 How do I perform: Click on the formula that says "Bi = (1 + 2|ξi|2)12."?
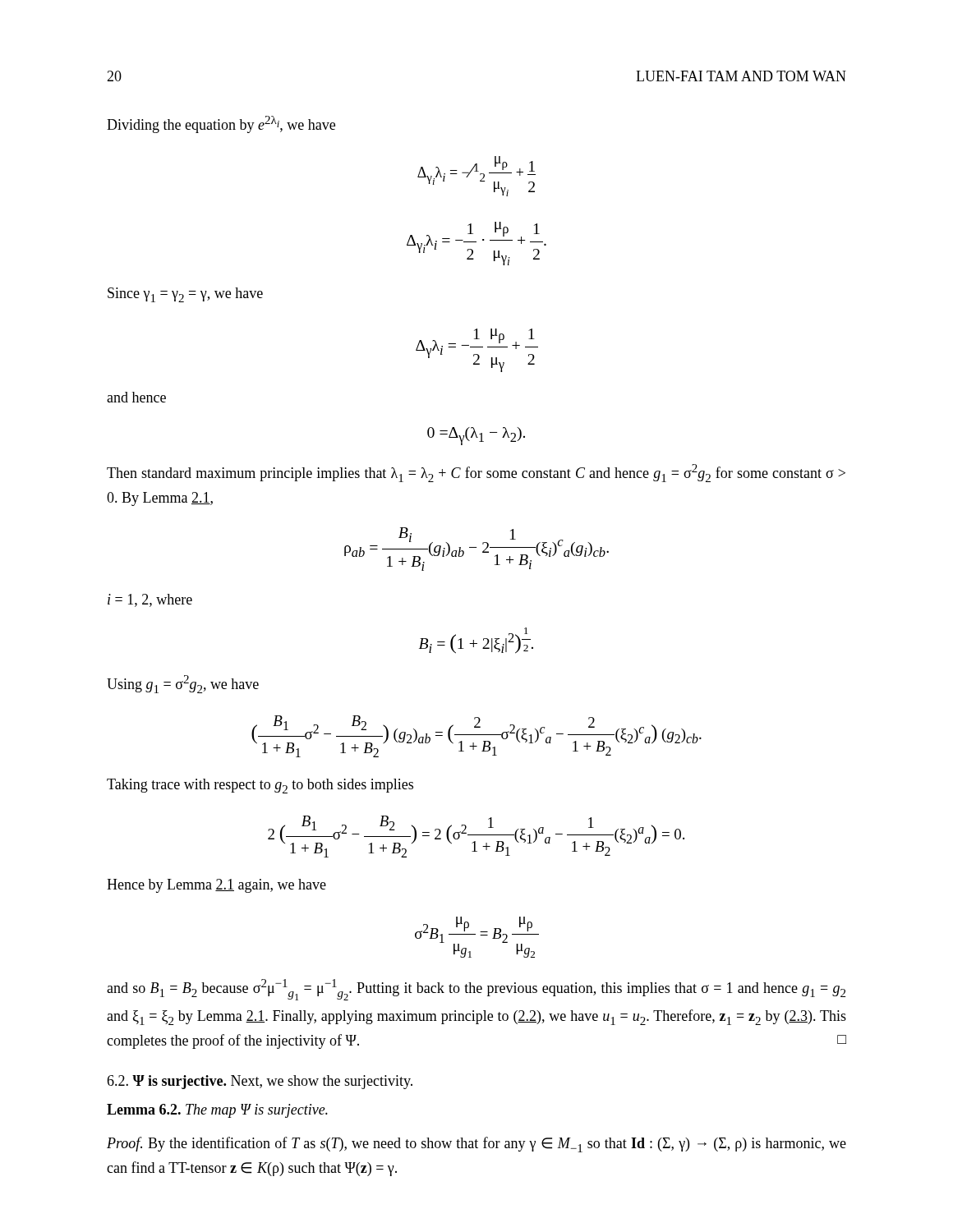coord(476,641)
